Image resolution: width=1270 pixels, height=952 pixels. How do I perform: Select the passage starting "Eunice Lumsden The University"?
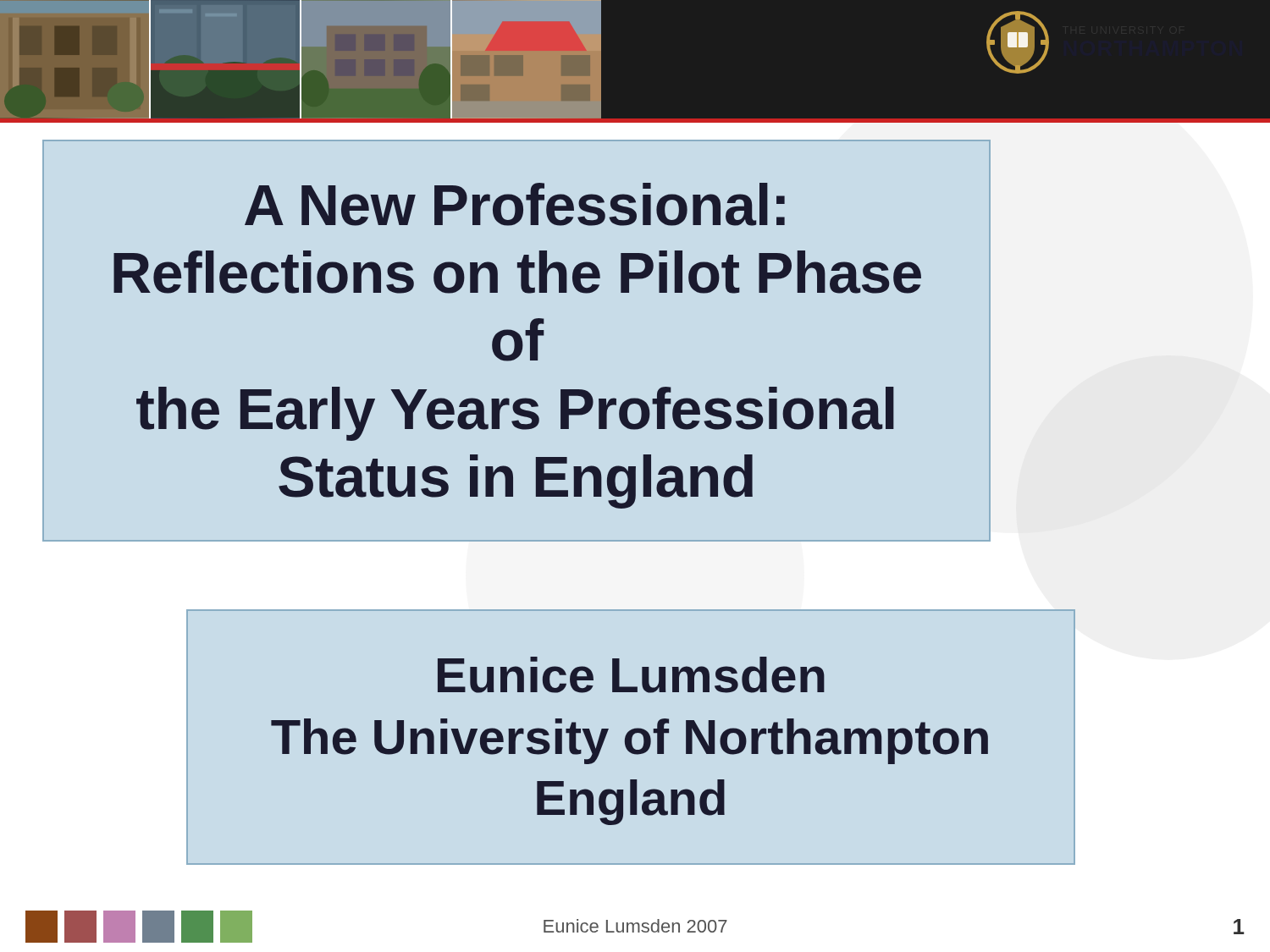pos(631,737)
